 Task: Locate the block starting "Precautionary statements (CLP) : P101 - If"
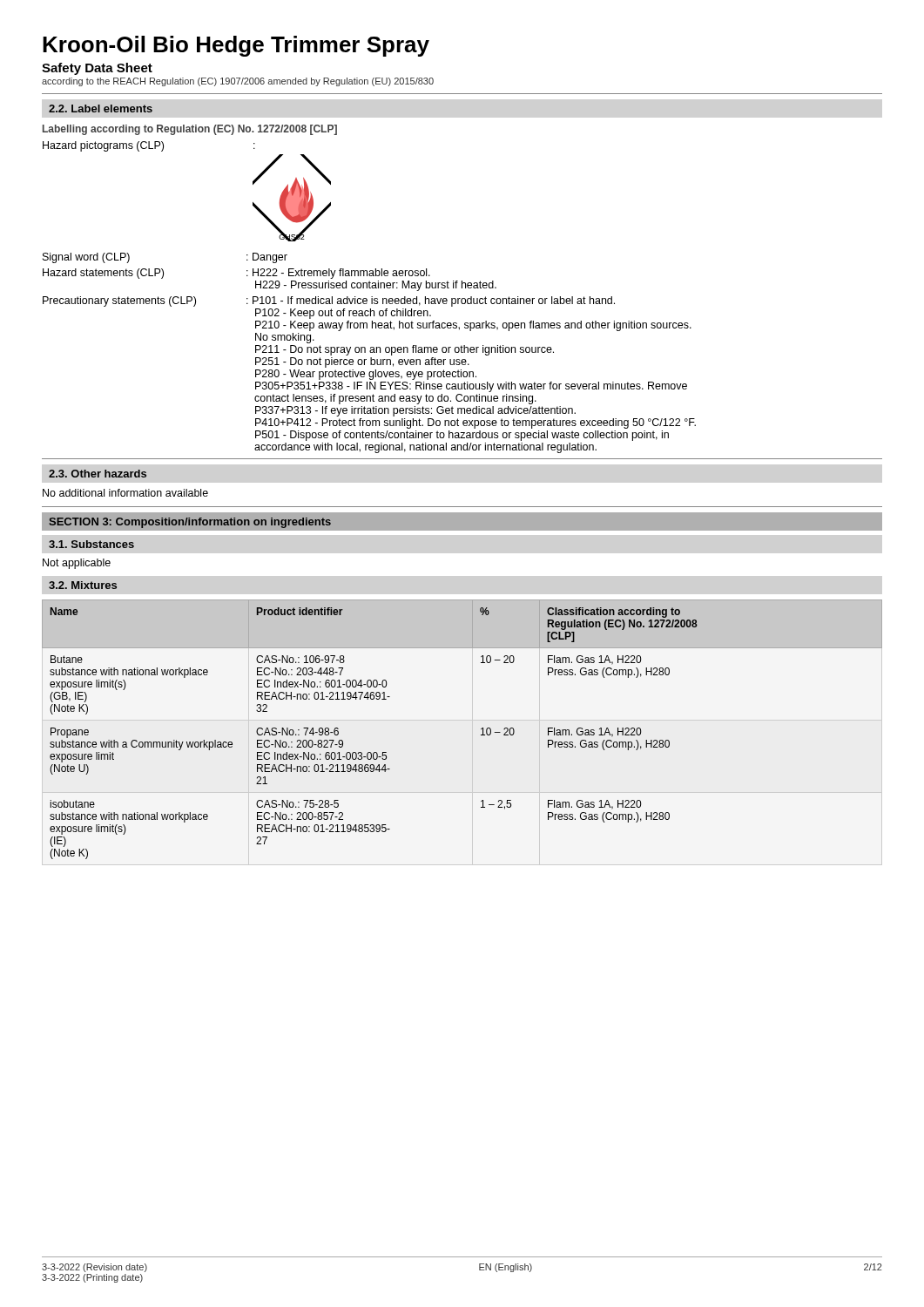(x=462, y=374)
